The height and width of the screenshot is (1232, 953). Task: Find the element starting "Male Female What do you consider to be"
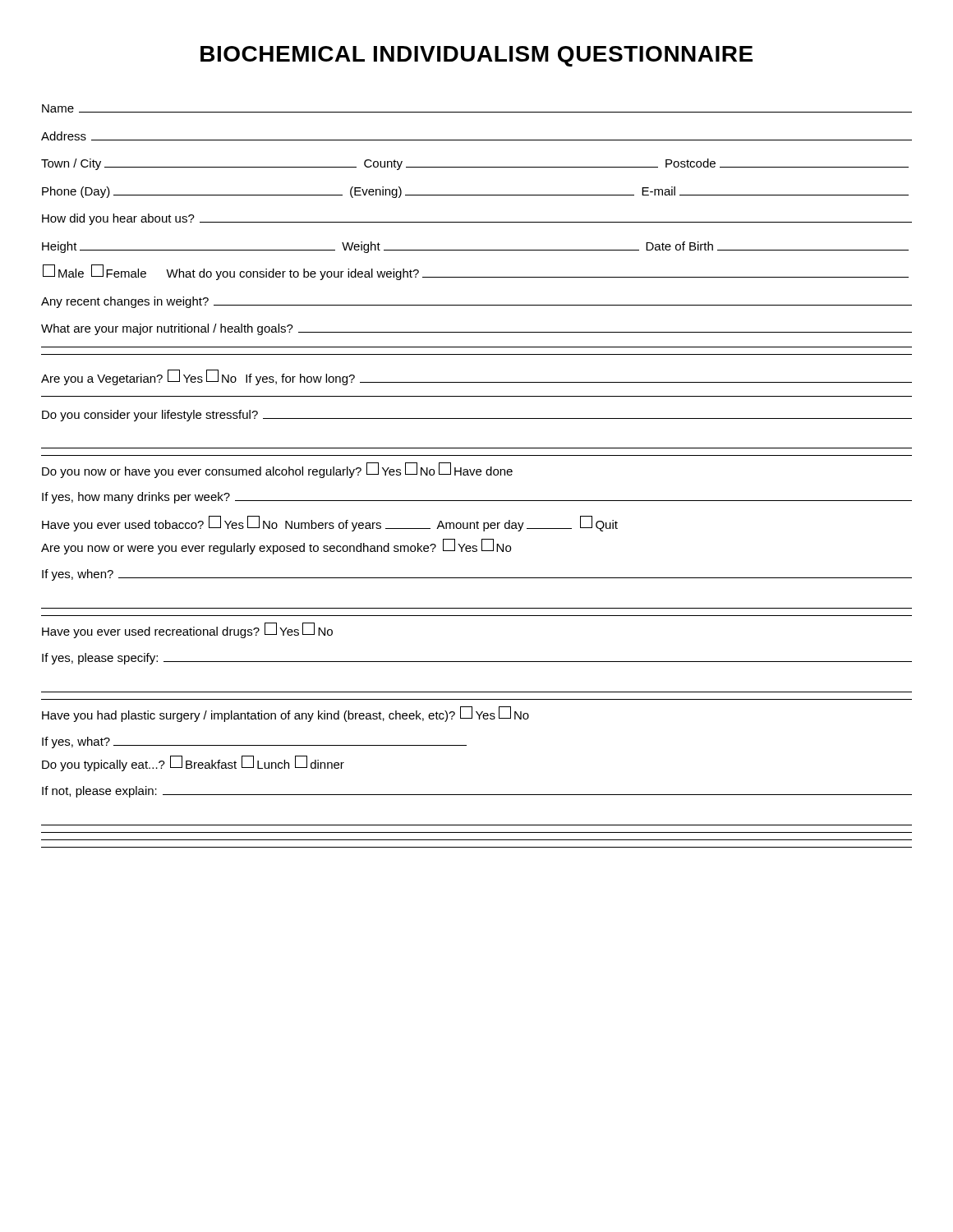[476, 273]
